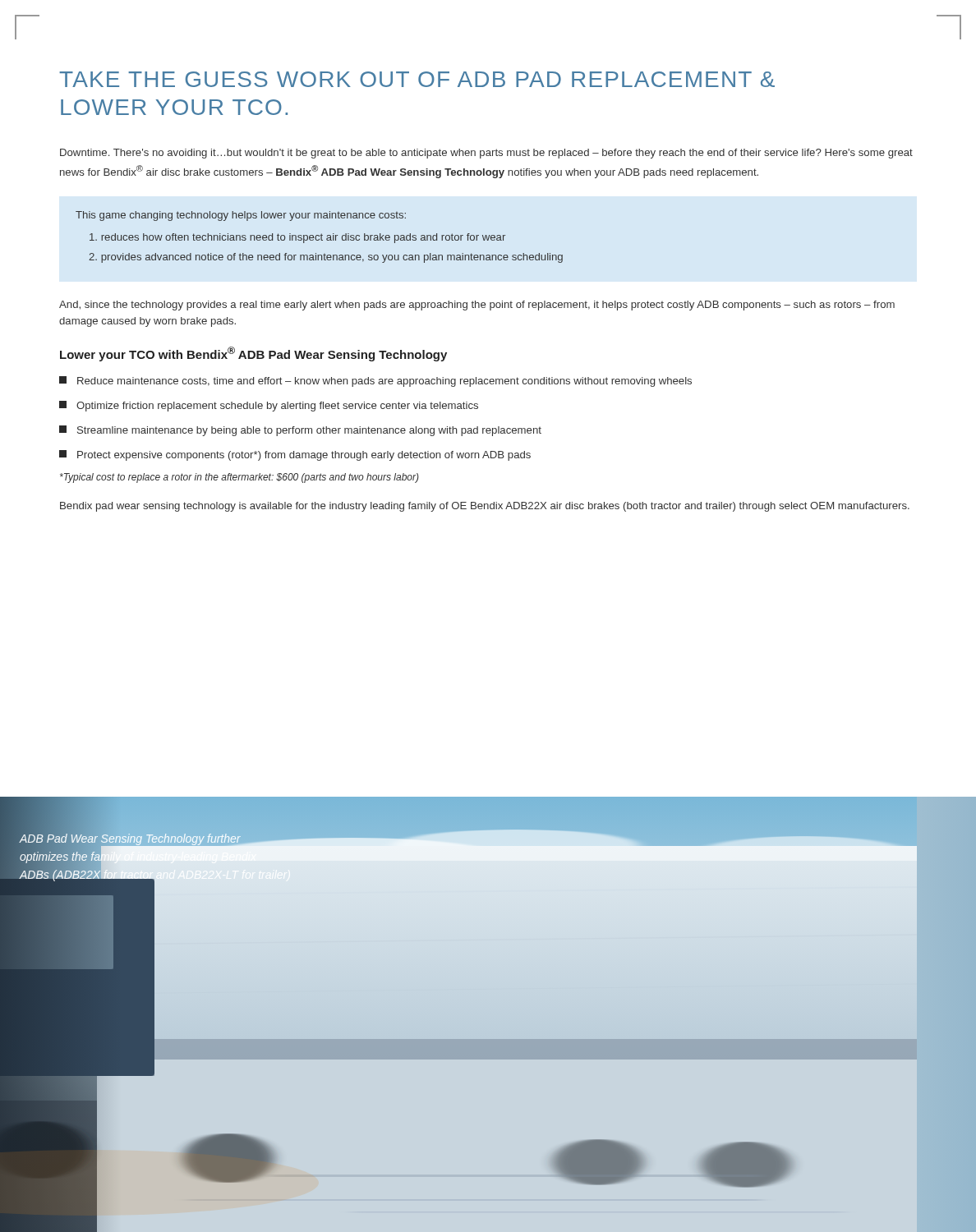Find the block on this page that starts "And, since the technology provides a real time"
This screenshot has width=976, height=1232.
point(477,312)
